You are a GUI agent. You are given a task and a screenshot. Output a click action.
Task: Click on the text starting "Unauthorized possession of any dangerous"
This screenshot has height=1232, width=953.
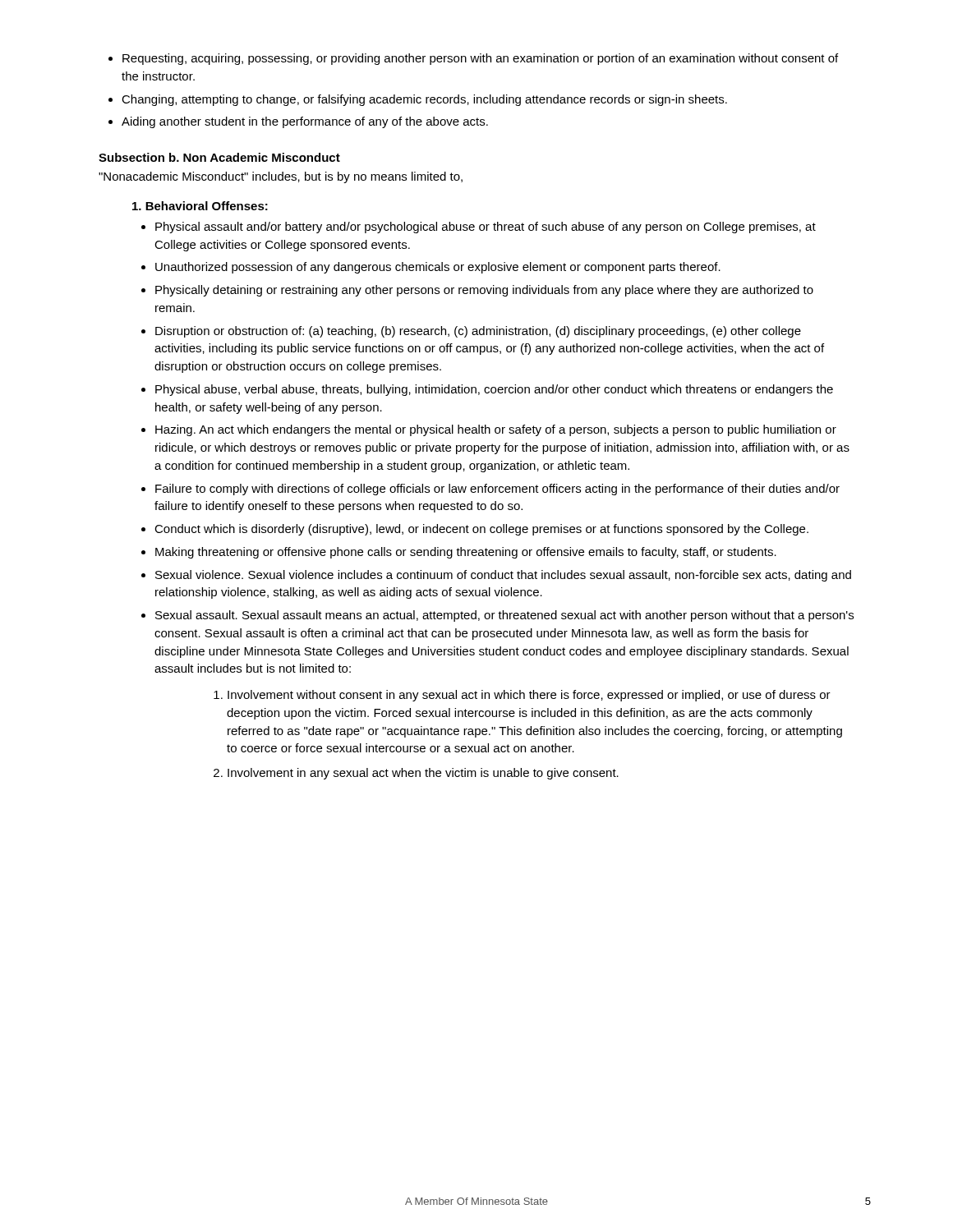click(438, 267)
